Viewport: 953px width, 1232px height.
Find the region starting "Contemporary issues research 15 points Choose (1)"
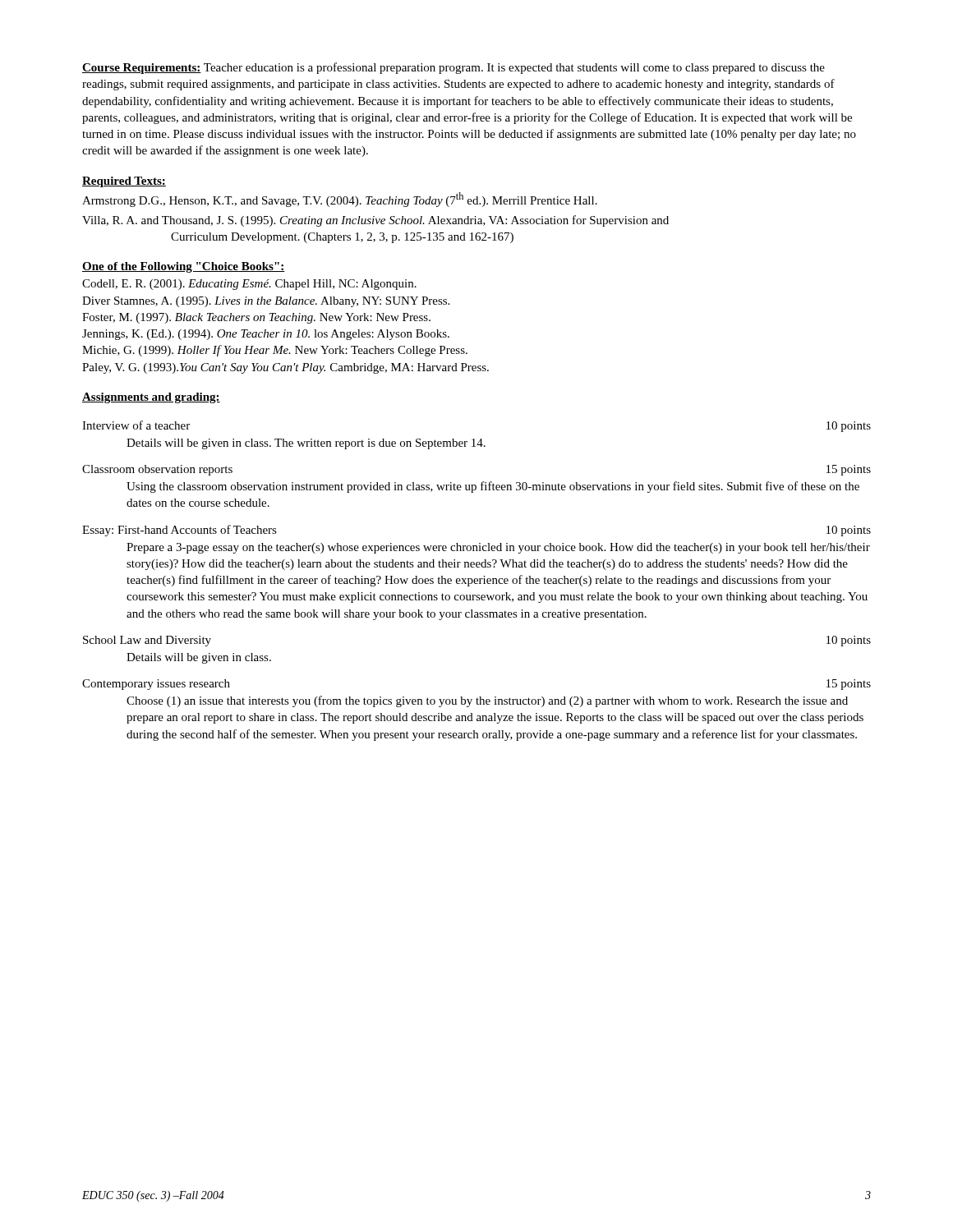click(476, 710)
